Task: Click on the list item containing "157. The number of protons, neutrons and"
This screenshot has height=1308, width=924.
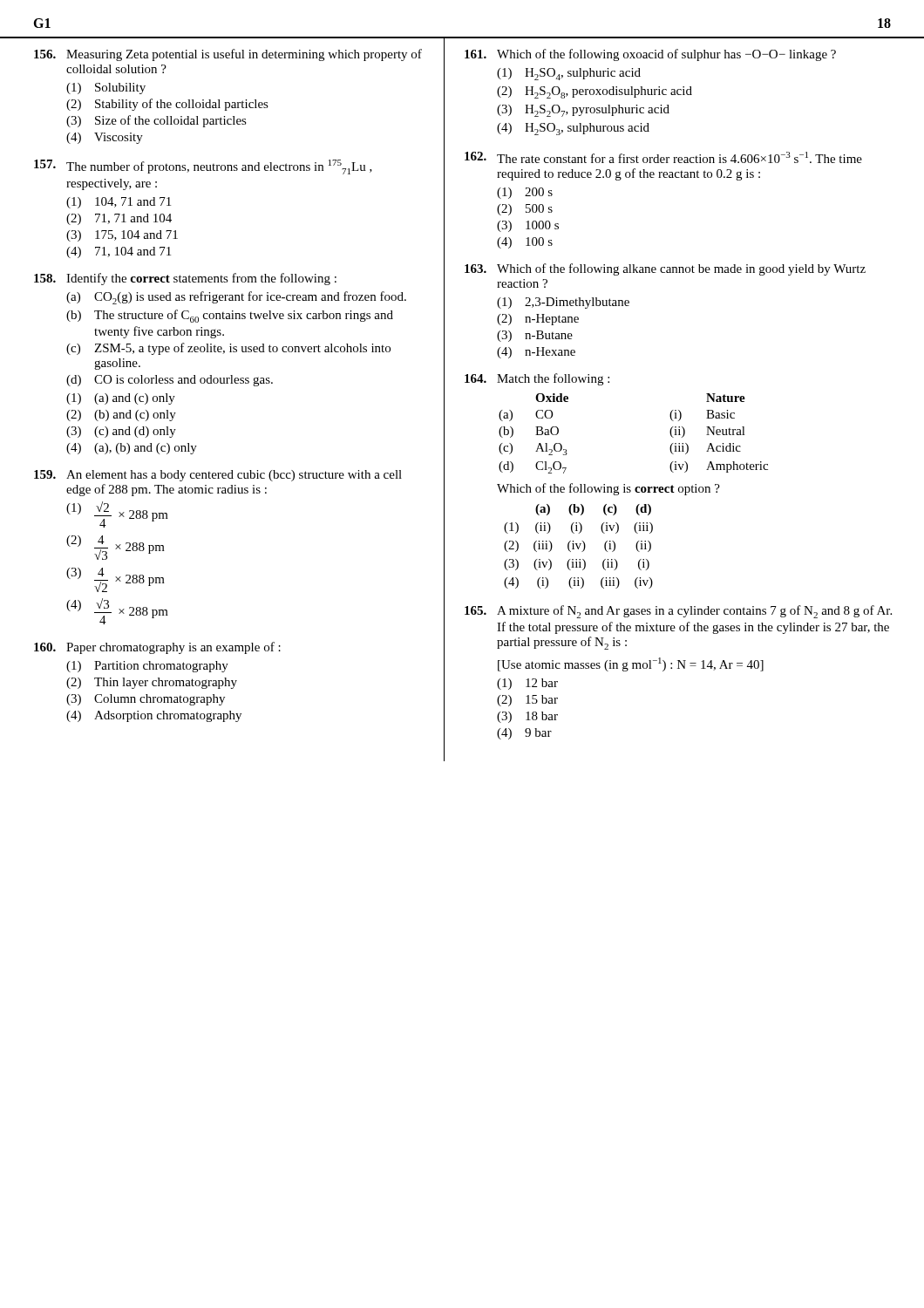Action: [x=203, y=167]
